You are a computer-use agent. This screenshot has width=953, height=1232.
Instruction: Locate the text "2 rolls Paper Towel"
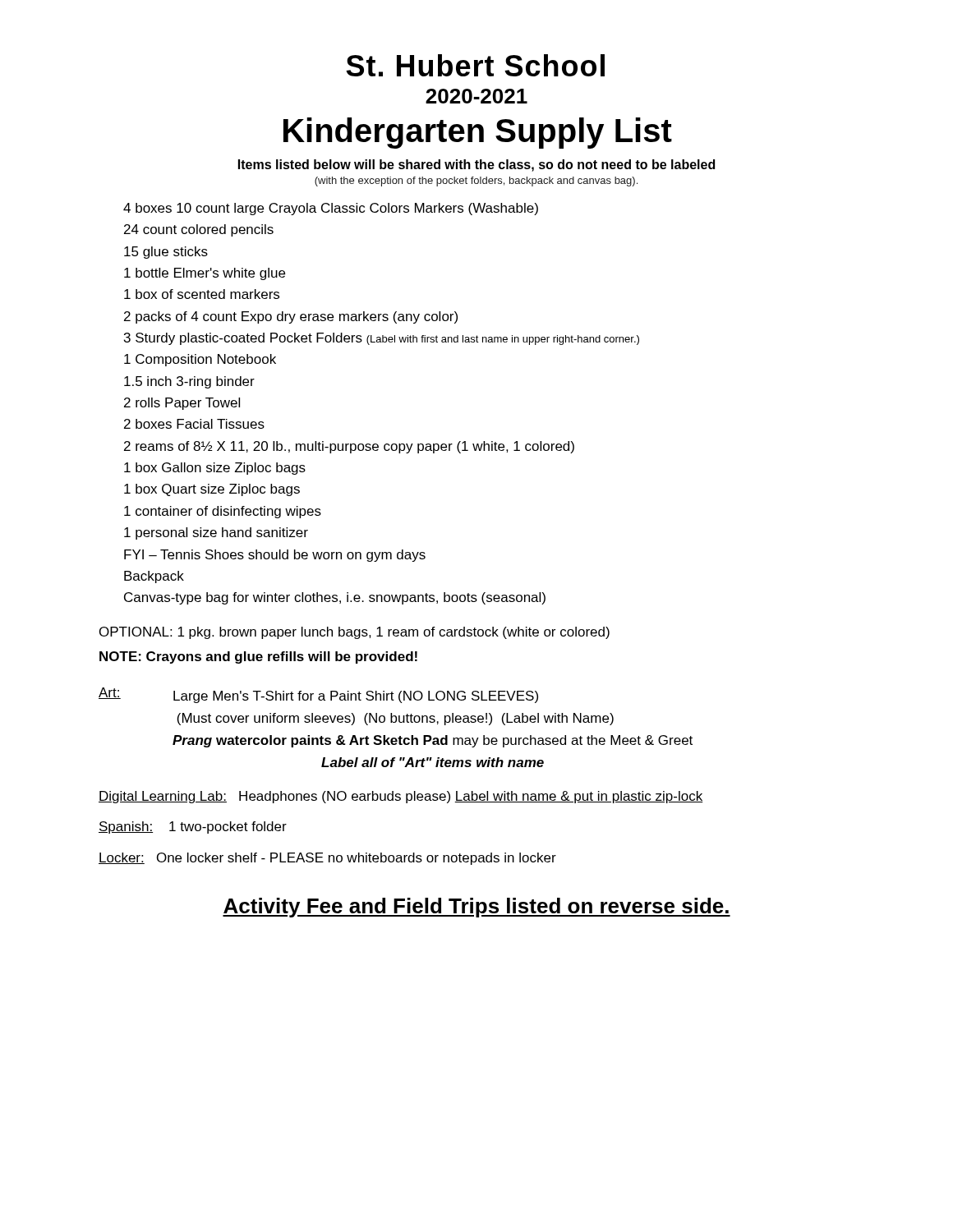pyautogui.click(x=182, y=403)
